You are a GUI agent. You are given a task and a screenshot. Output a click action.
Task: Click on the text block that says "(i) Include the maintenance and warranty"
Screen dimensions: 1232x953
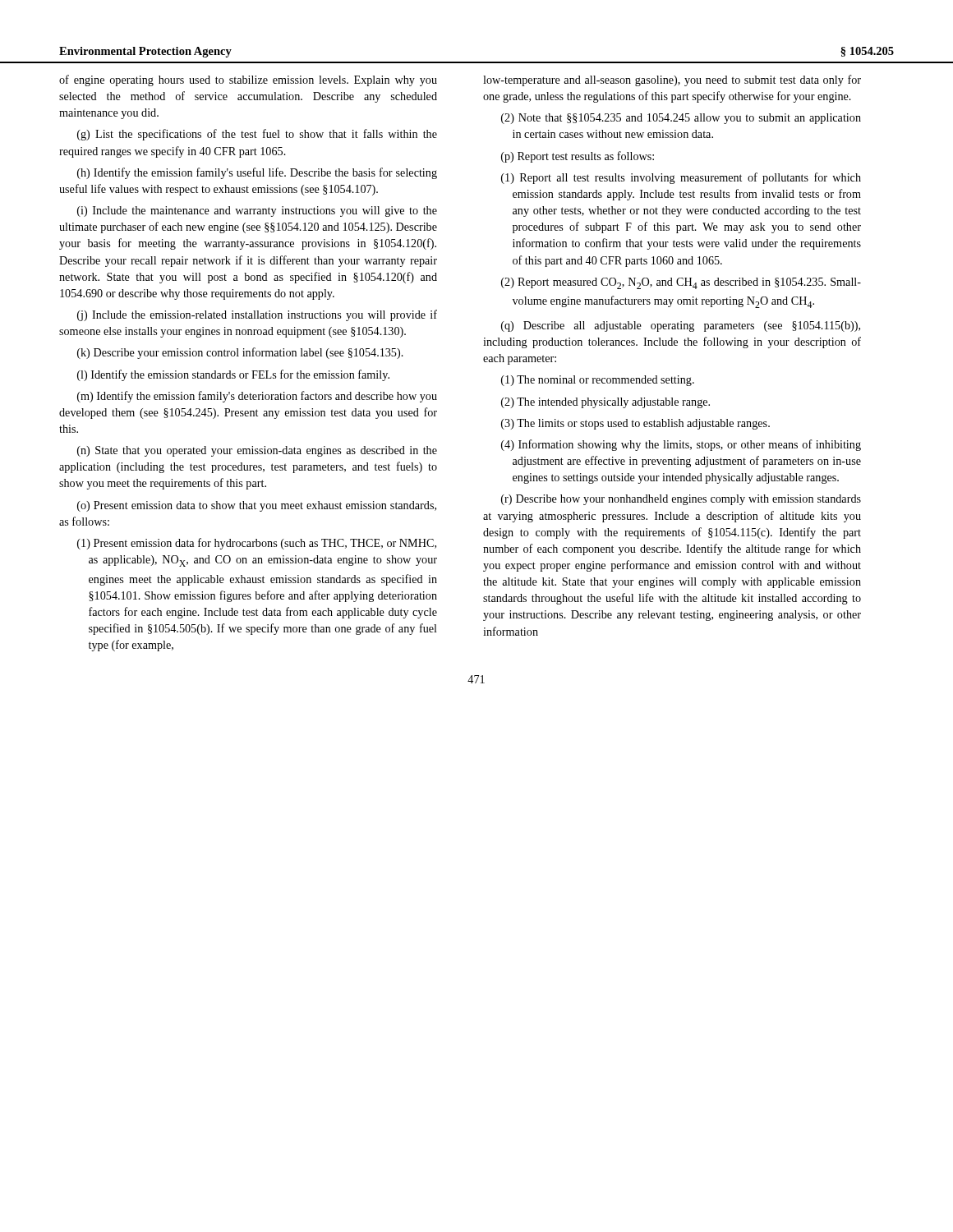tap(248, 252)
